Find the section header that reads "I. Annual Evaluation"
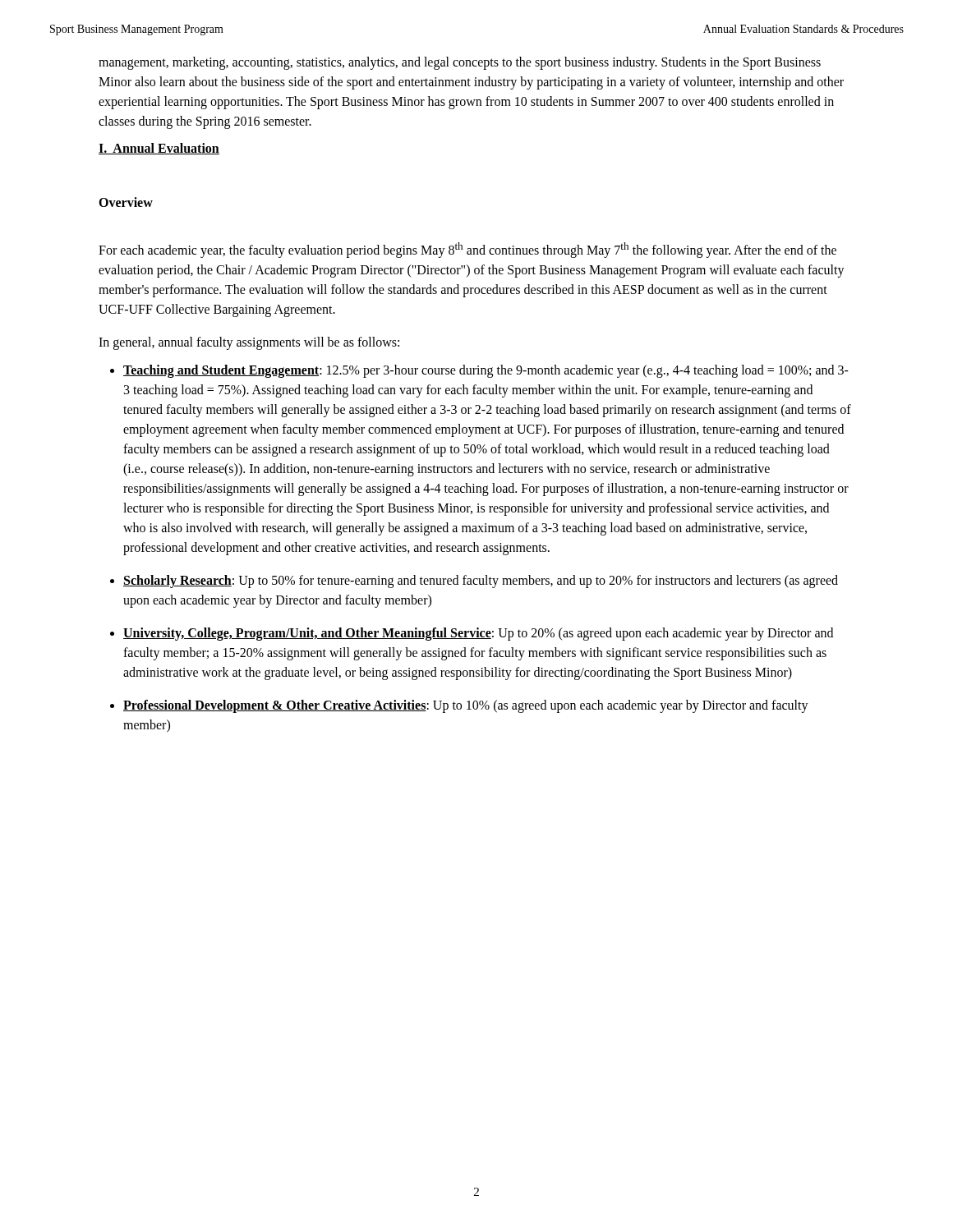 (159, 148)
